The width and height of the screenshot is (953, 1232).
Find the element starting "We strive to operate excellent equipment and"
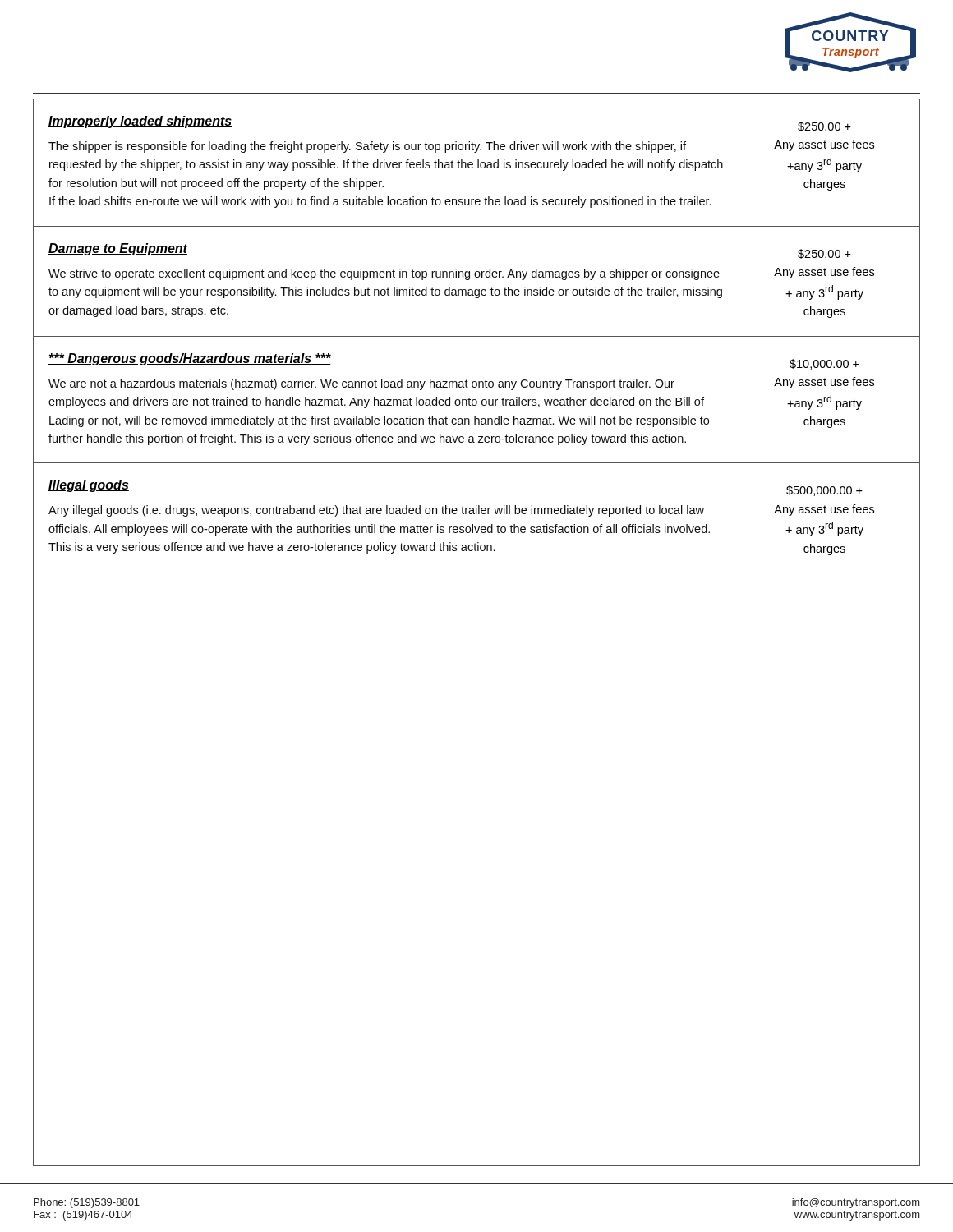(x=386, y=292)
